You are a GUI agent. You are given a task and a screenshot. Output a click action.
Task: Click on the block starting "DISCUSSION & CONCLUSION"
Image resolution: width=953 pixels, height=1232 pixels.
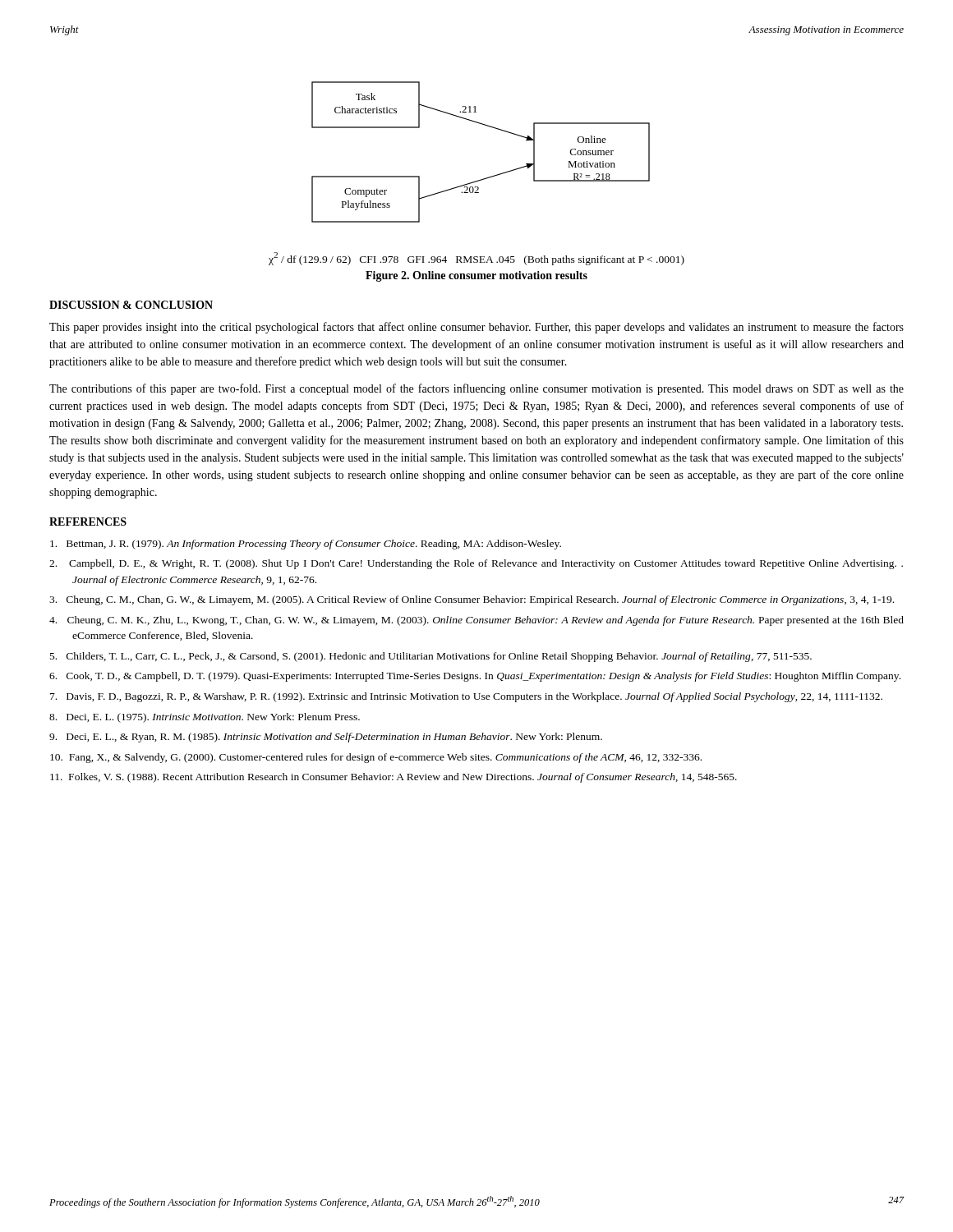131,305
